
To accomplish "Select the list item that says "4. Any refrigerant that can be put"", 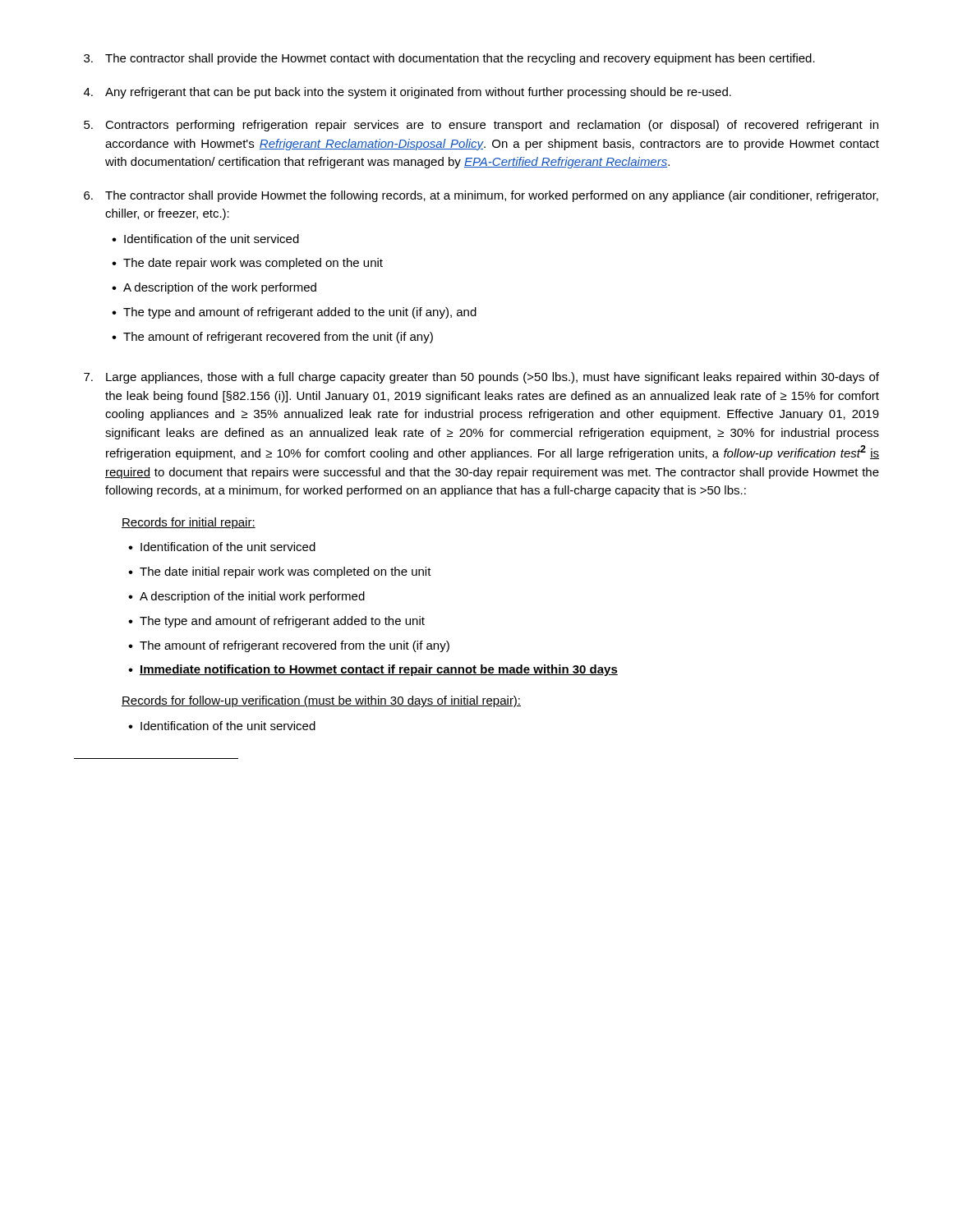I will (476, 92).
